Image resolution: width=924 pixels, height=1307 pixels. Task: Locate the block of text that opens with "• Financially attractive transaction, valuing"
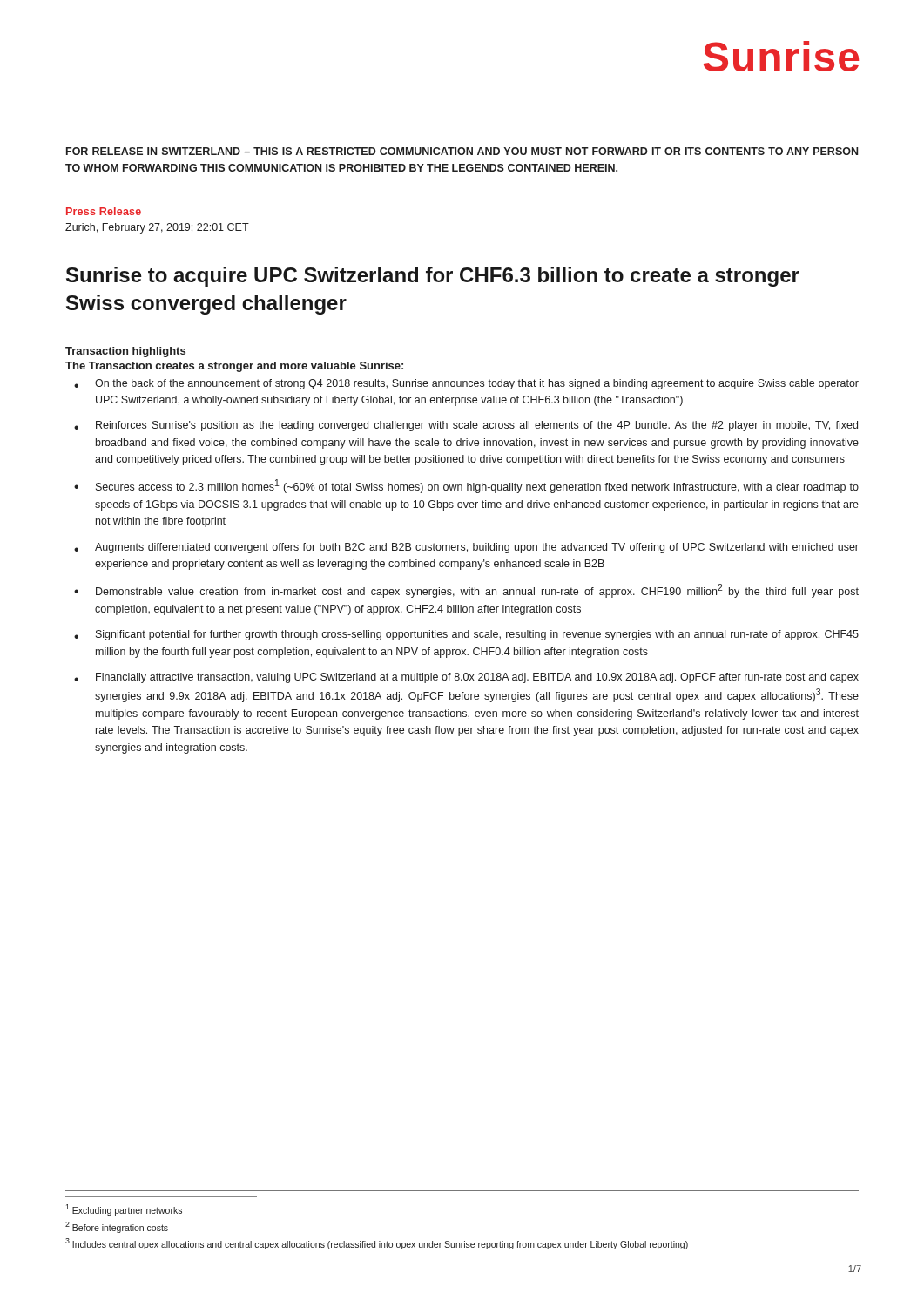(466, 713)
